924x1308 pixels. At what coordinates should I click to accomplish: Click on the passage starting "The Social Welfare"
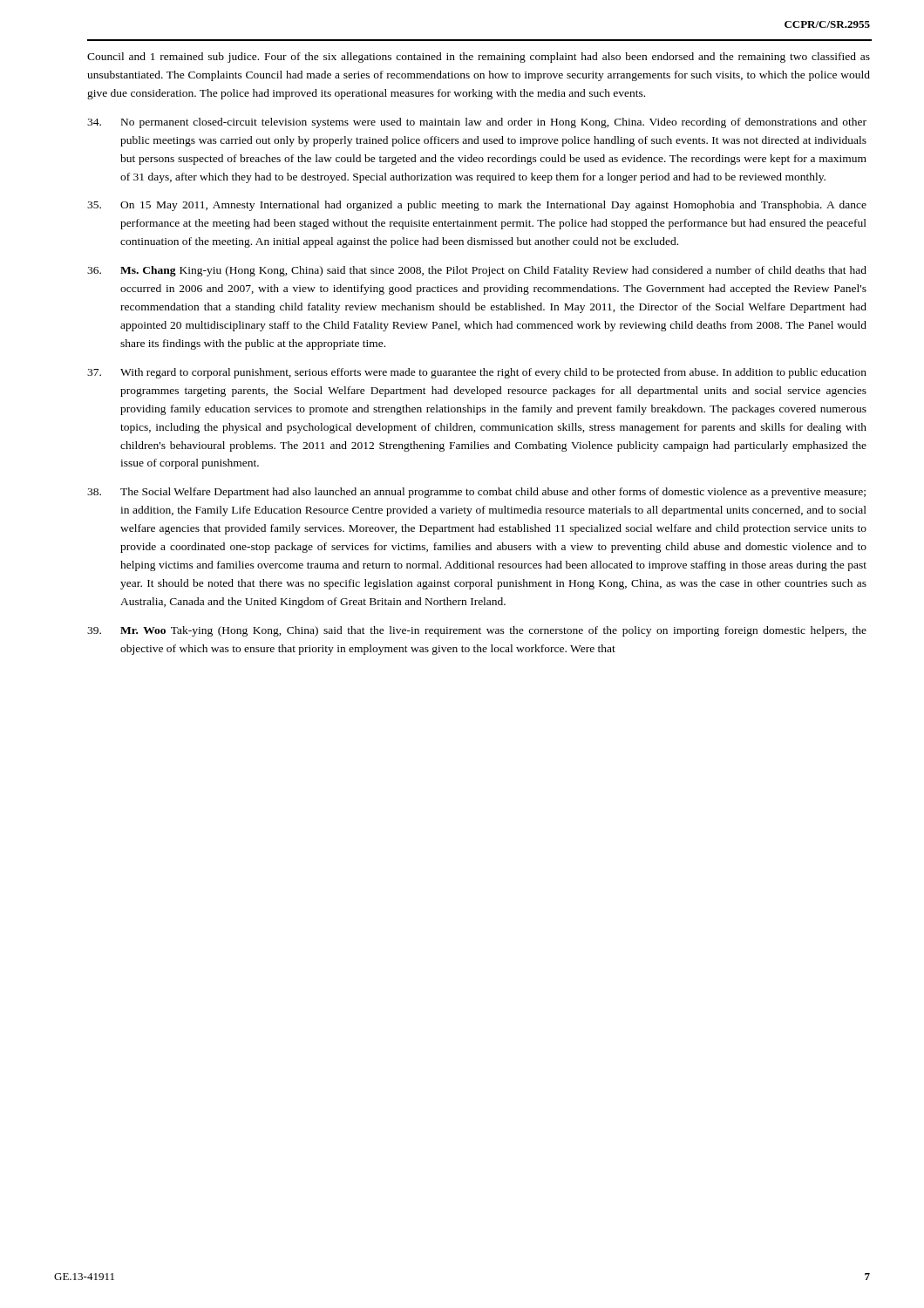point(477,547)
